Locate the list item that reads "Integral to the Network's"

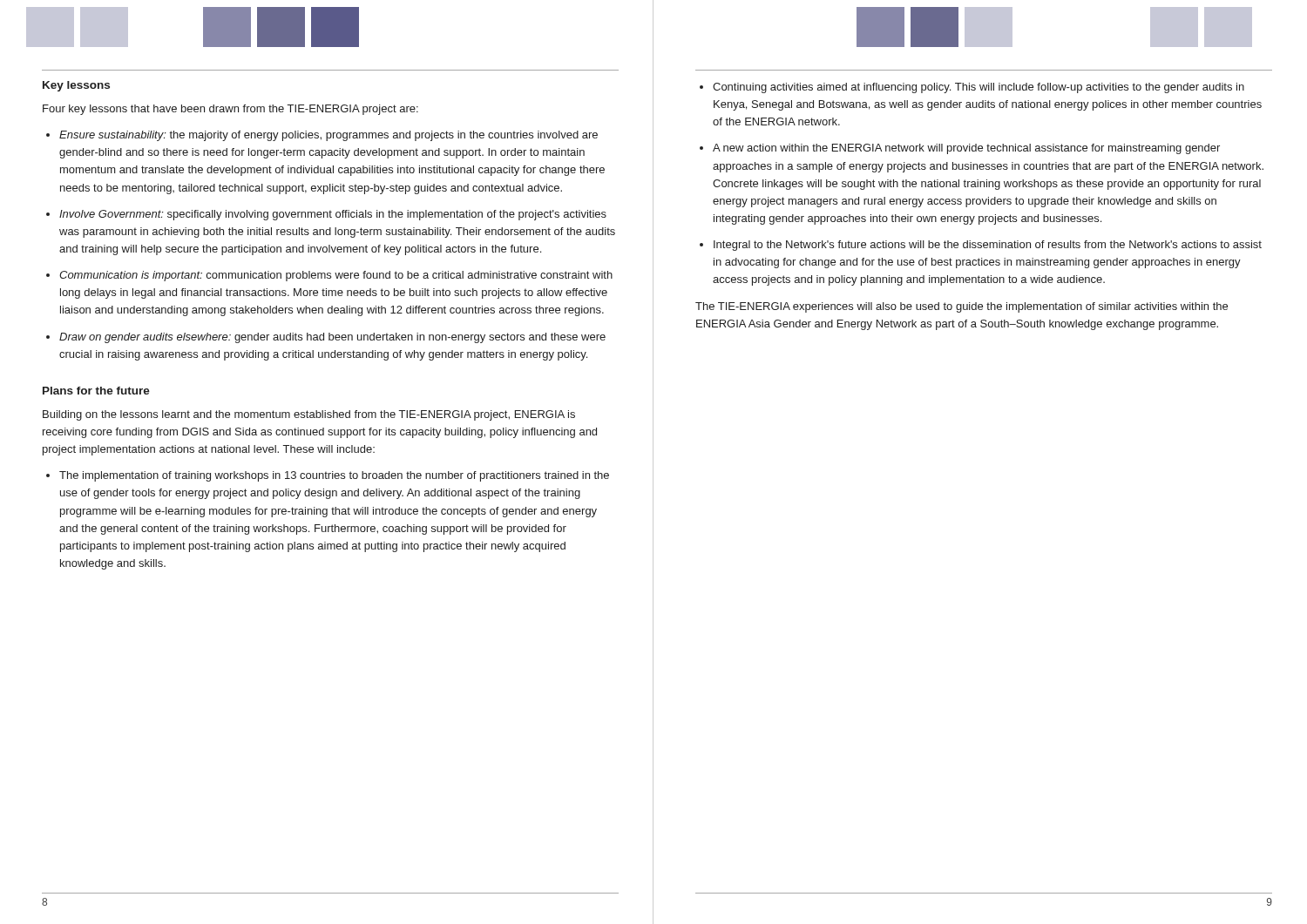987,262
